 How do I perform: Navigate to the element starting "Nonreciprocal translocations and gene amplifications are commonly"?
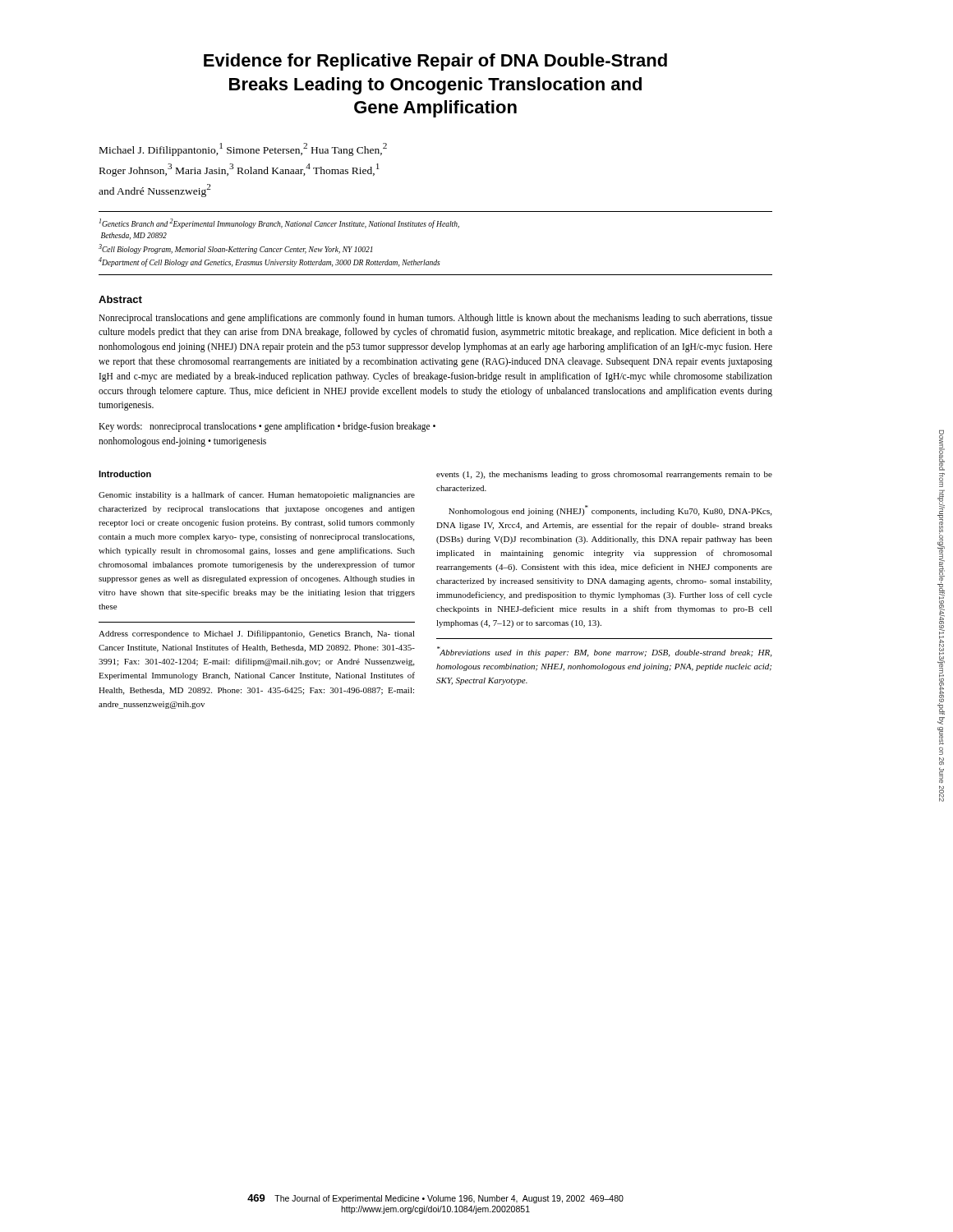[435, 380]
